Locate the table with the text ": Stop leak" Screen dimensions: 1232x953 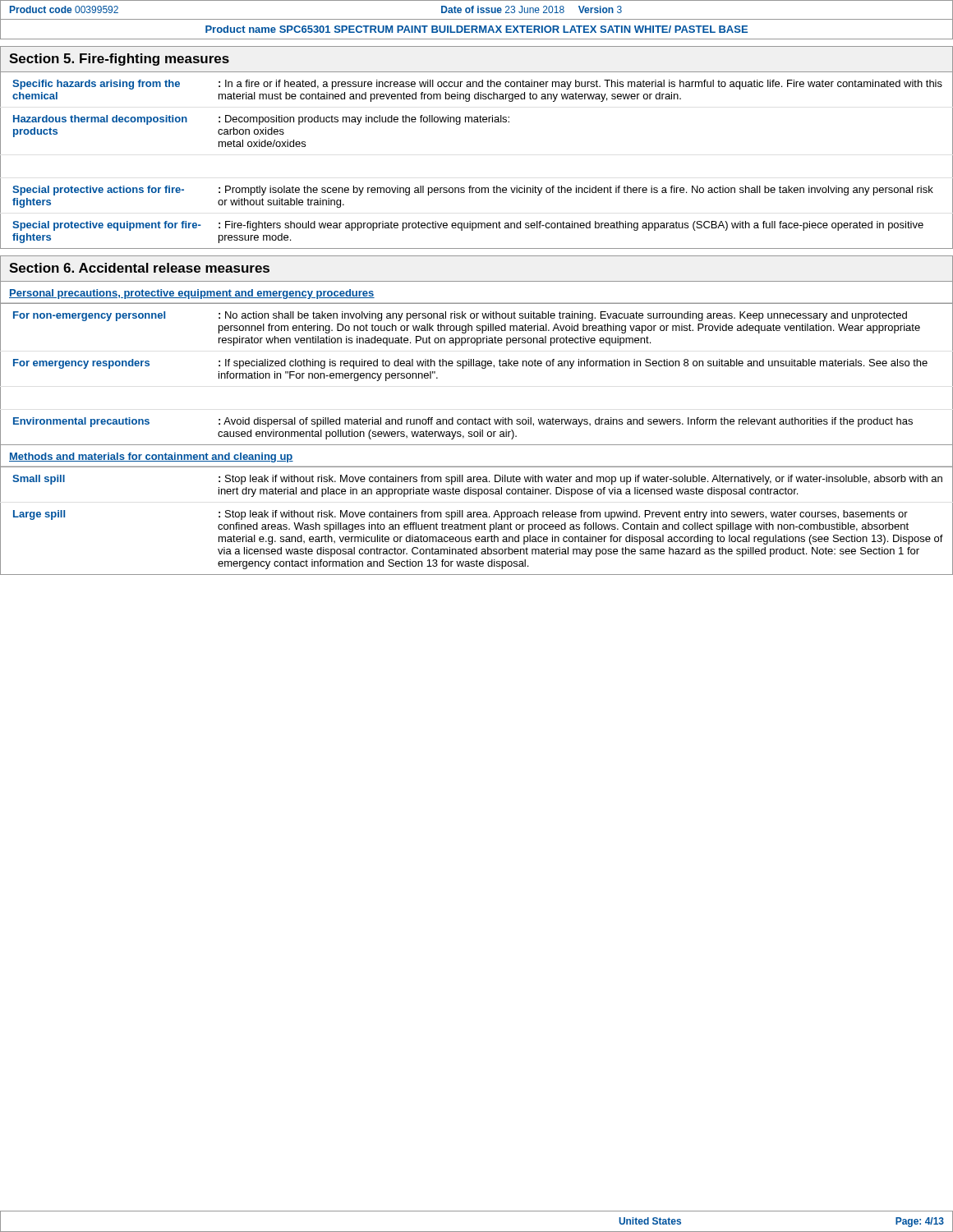476,521
